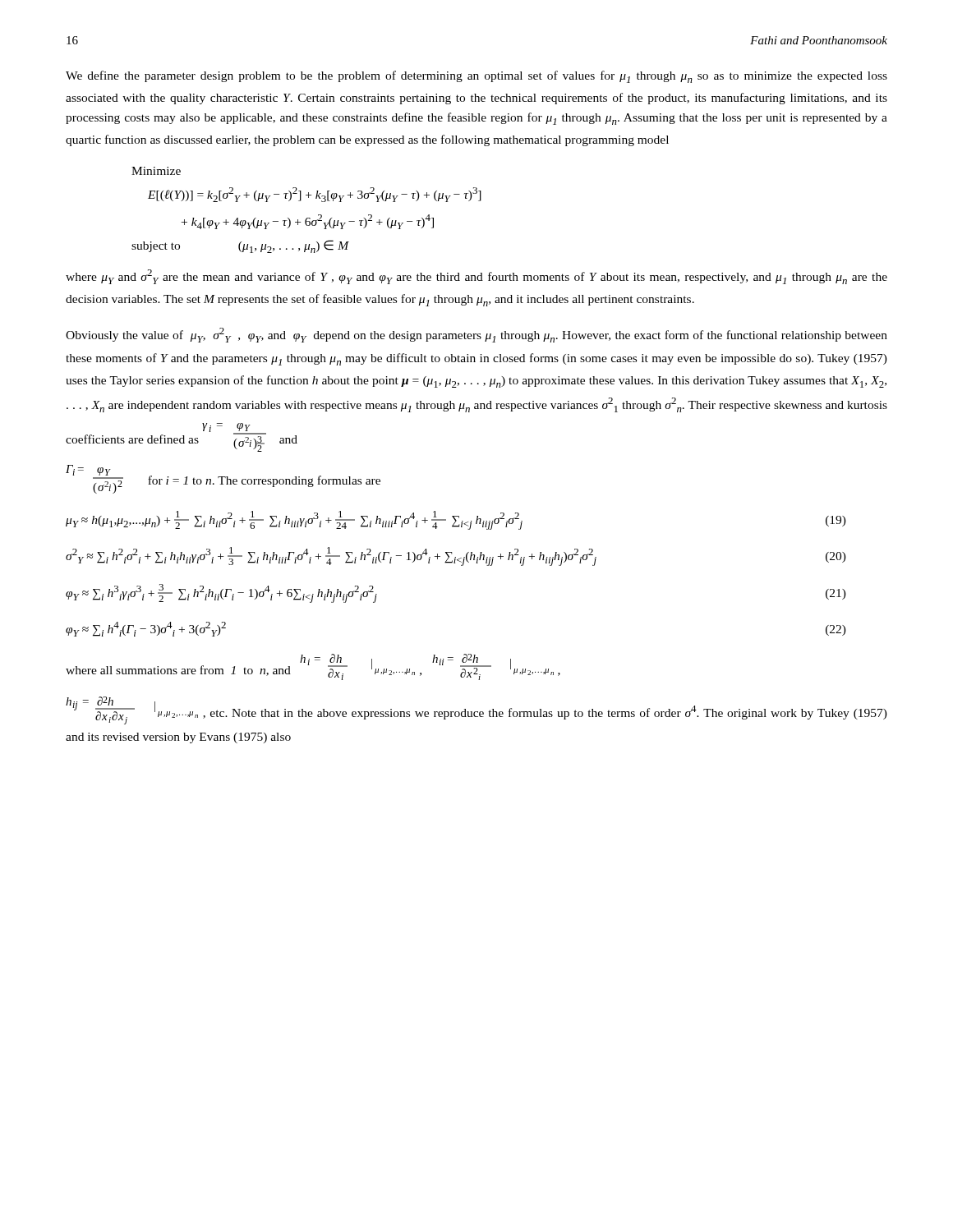
Task: Point to the passage starting "where all summations are from"
Action: (313, 669)
